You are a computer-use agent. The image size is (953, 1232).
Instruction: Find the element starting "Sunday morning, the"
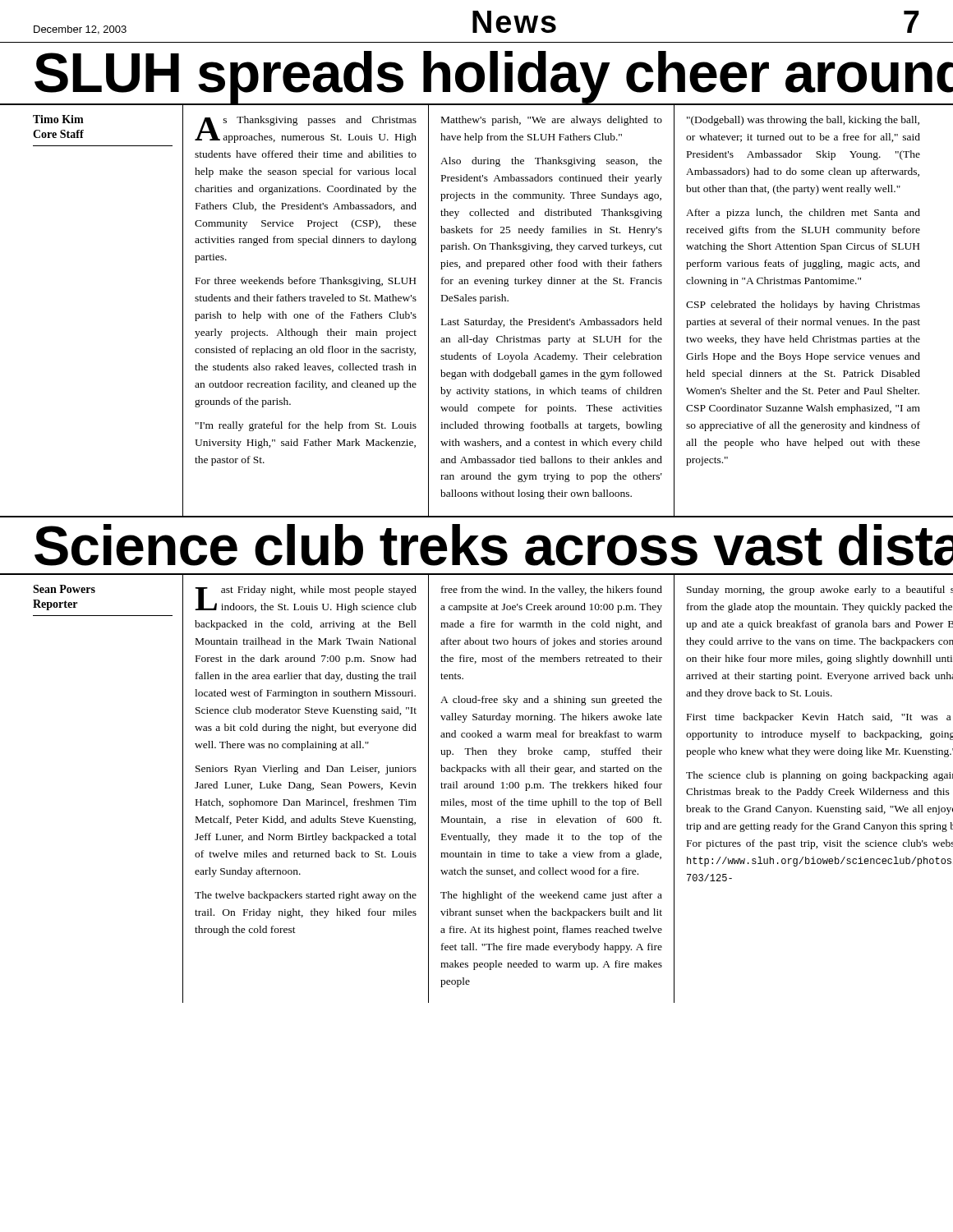[819, 734]
